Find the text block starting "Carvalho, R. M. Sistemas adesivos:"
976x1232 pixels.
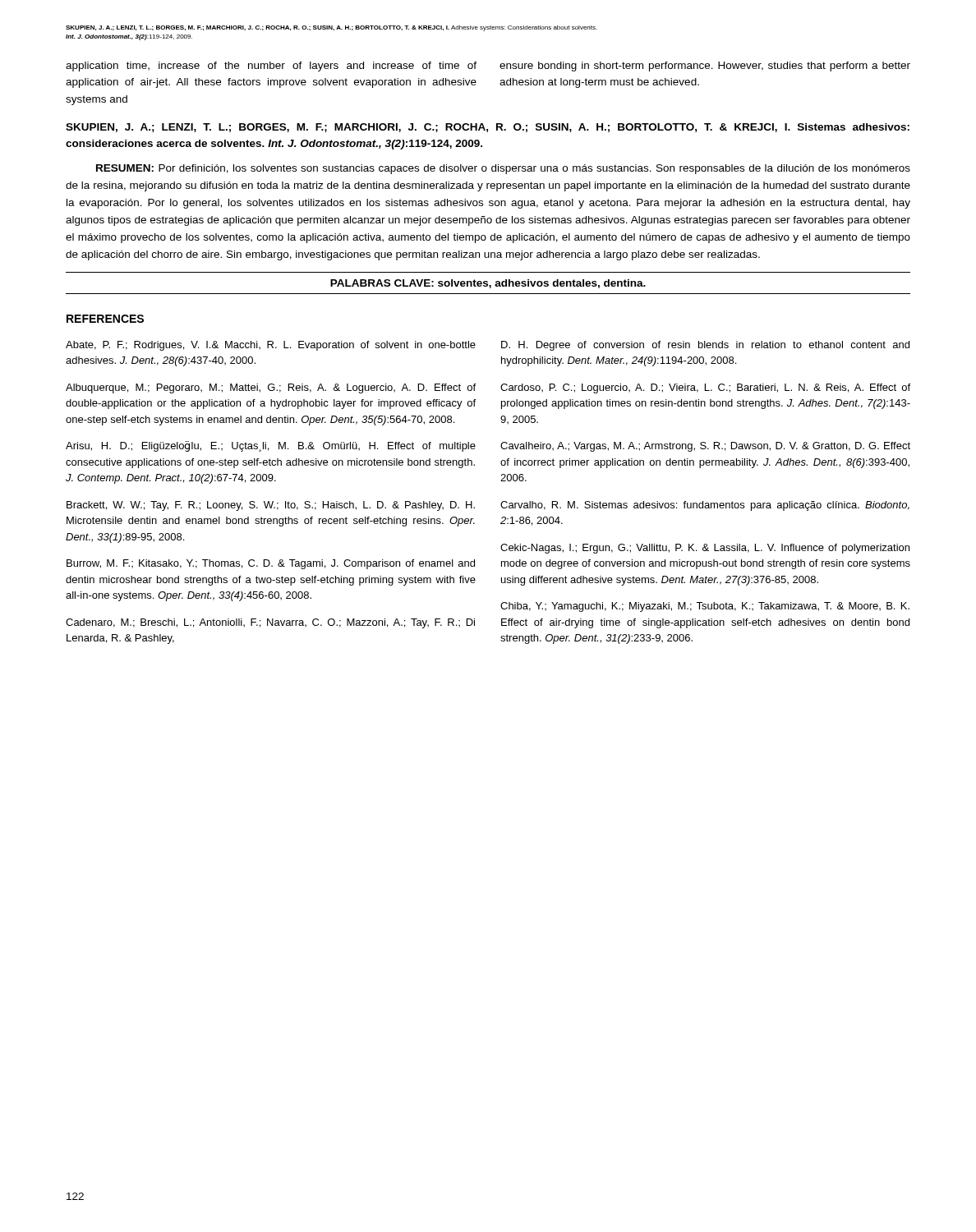[705, 513]
